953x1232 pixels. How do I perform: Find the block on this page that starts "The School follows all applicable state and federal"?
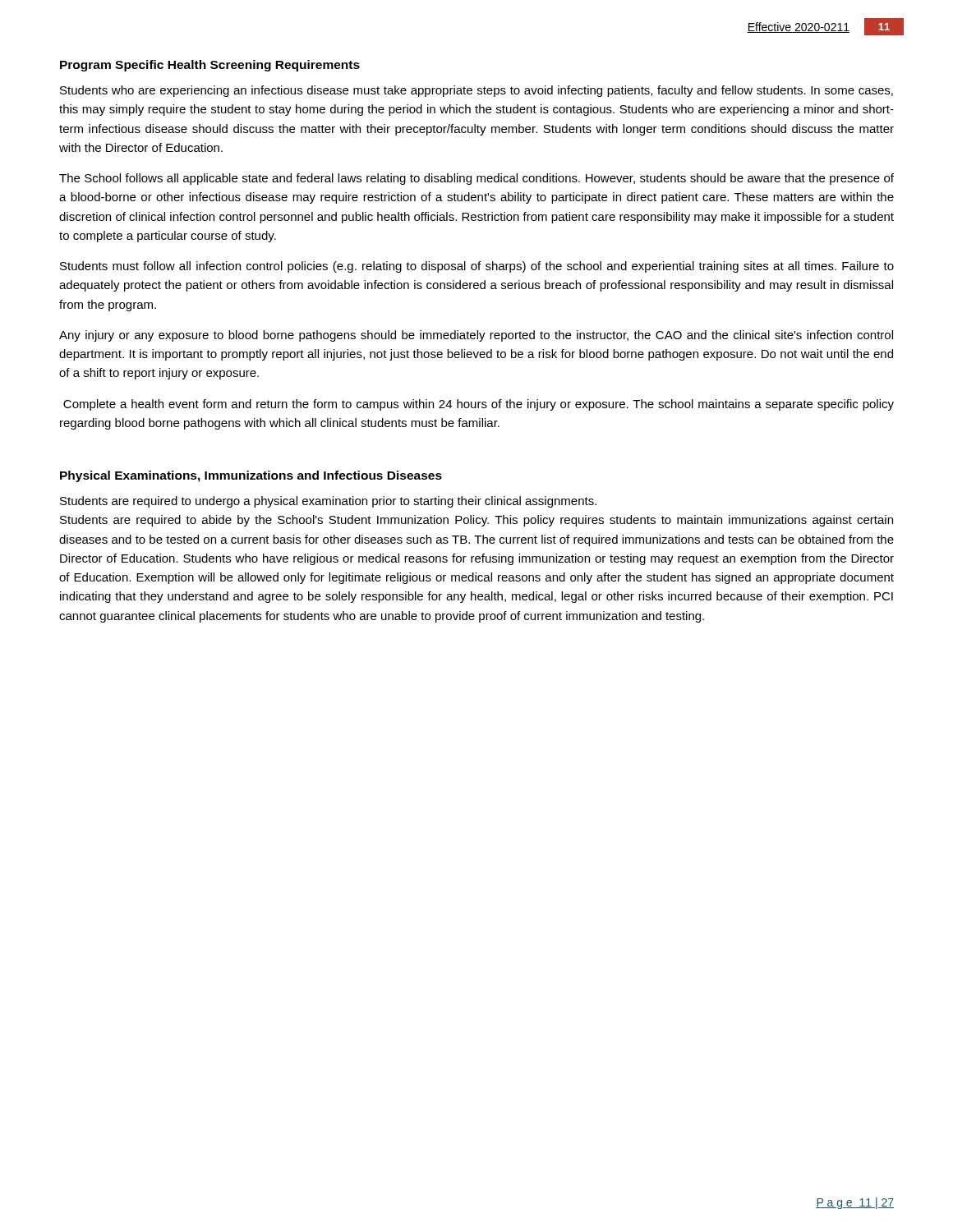click(476, 206)
